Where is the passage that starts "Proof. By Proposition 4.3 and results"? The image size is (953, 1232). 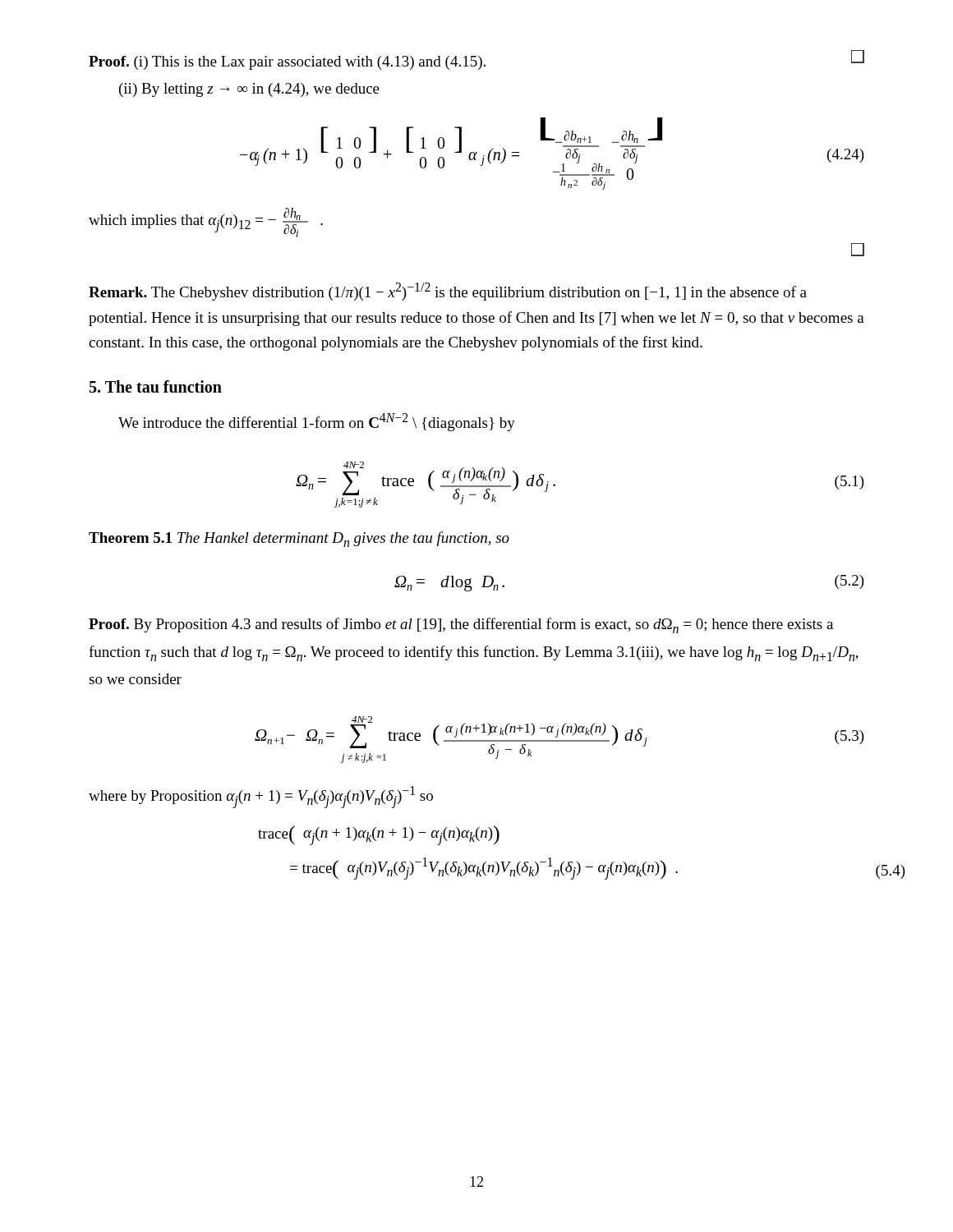pyautogui.click(x=474, y=651)
